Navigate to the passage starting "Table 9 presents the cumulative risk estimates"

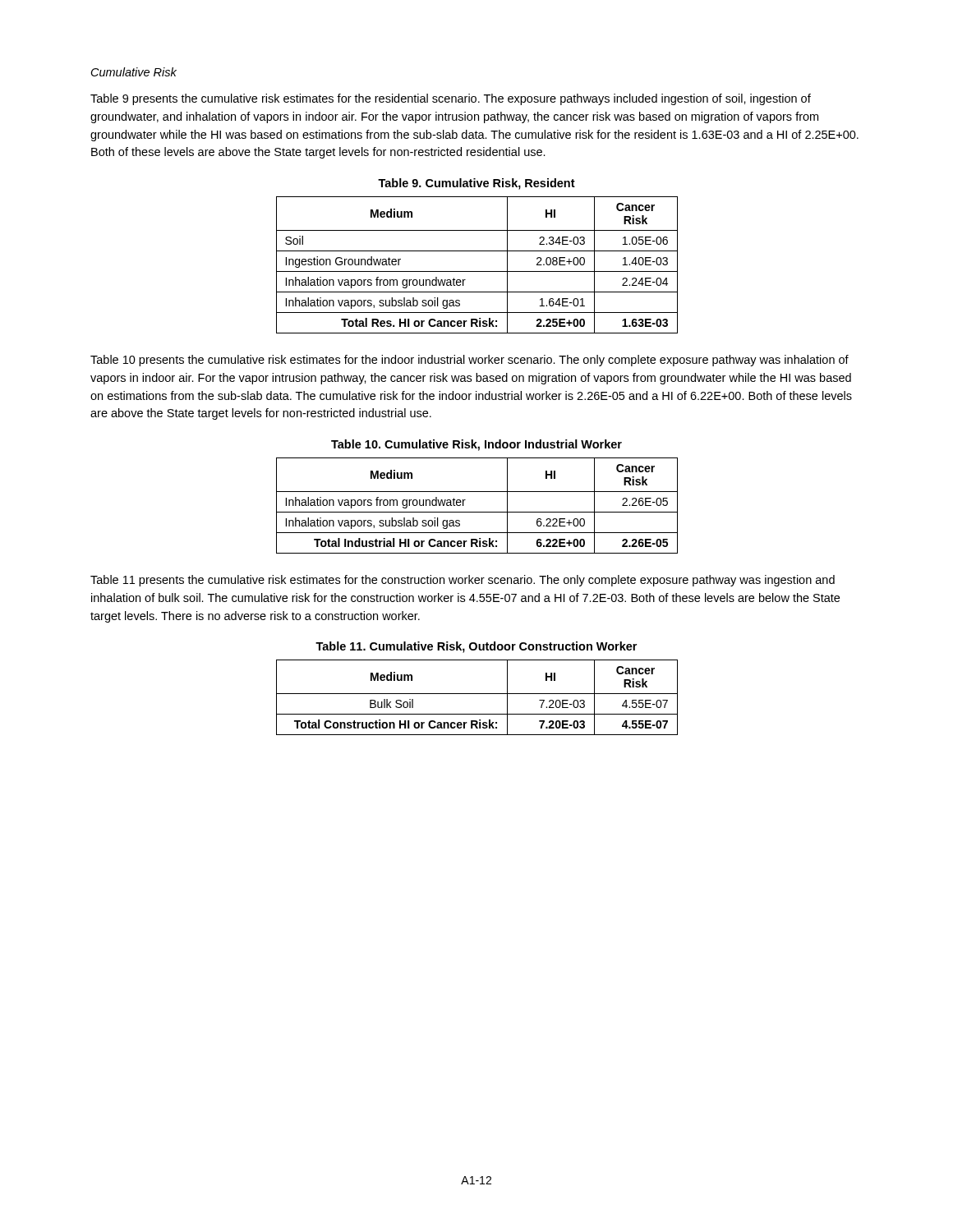tap(475, 125)
